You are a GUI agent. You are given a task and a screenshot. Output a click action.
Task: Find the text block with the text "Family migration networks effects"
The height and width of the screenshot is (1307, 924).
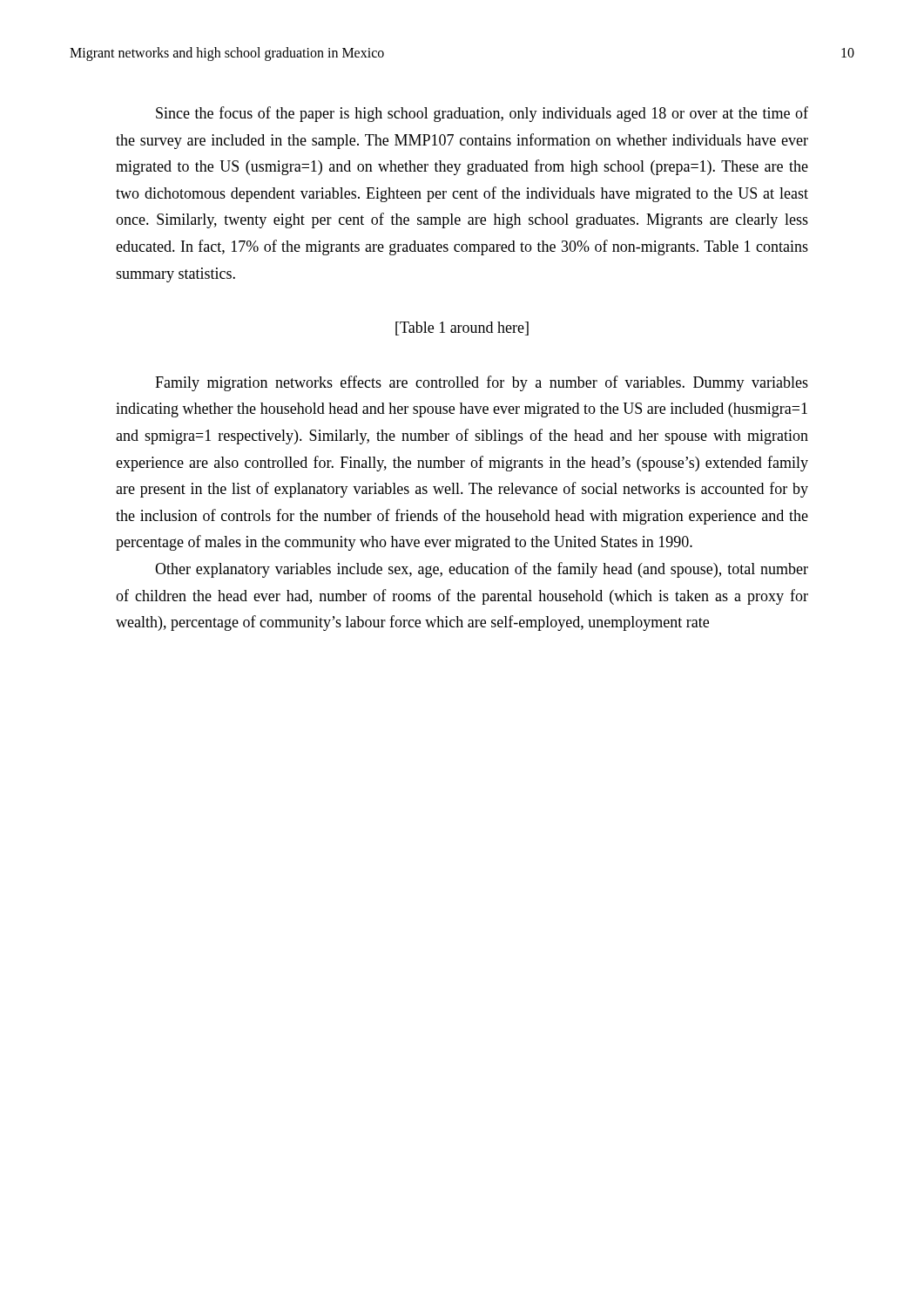(462, 462)
